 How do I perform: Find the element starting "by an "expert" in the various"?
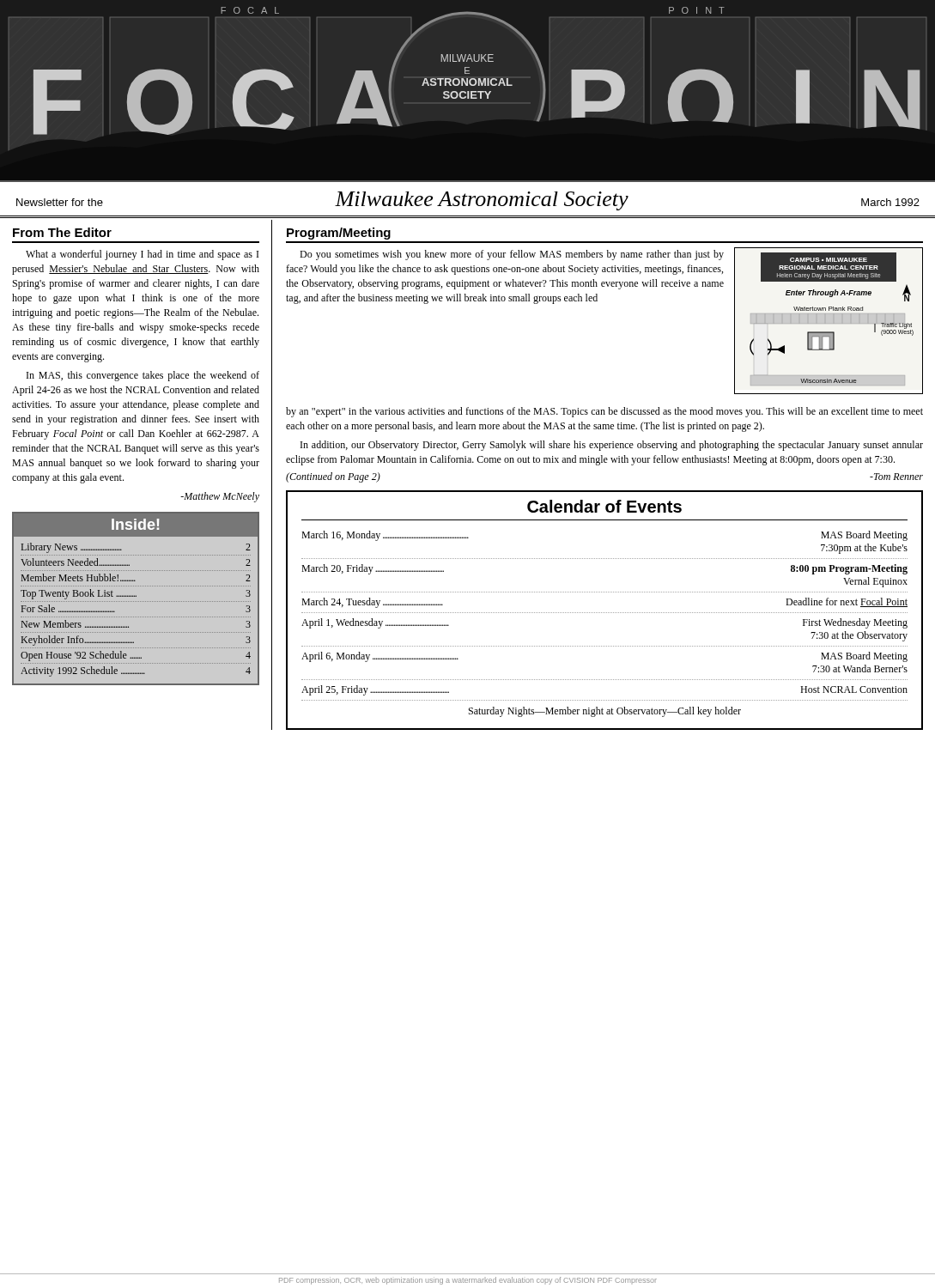604,436
